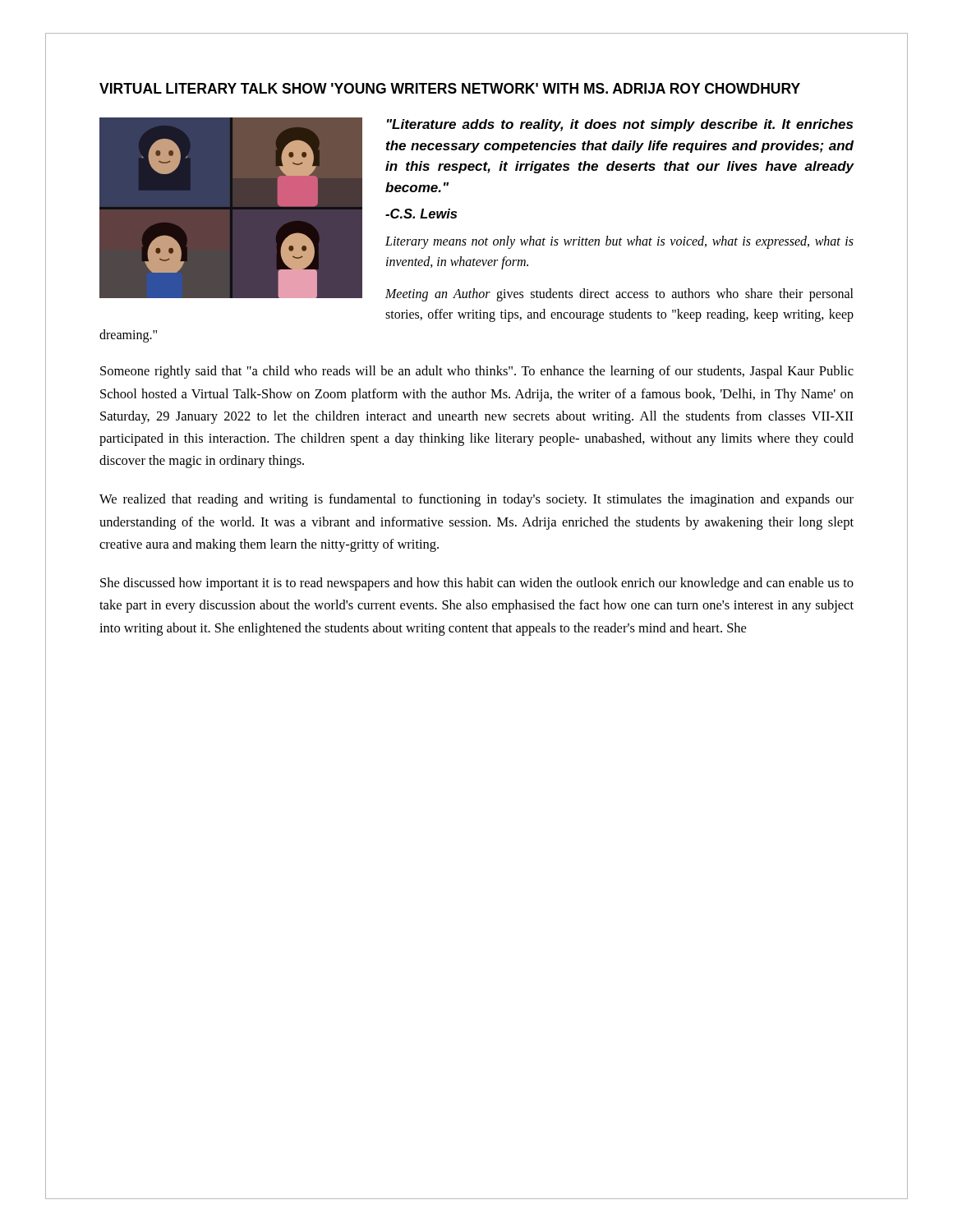Locate the text block that says "She discussed how important it is to read"
The image size is (953, 1232).
pyautogui.click(x=476, y=605)
